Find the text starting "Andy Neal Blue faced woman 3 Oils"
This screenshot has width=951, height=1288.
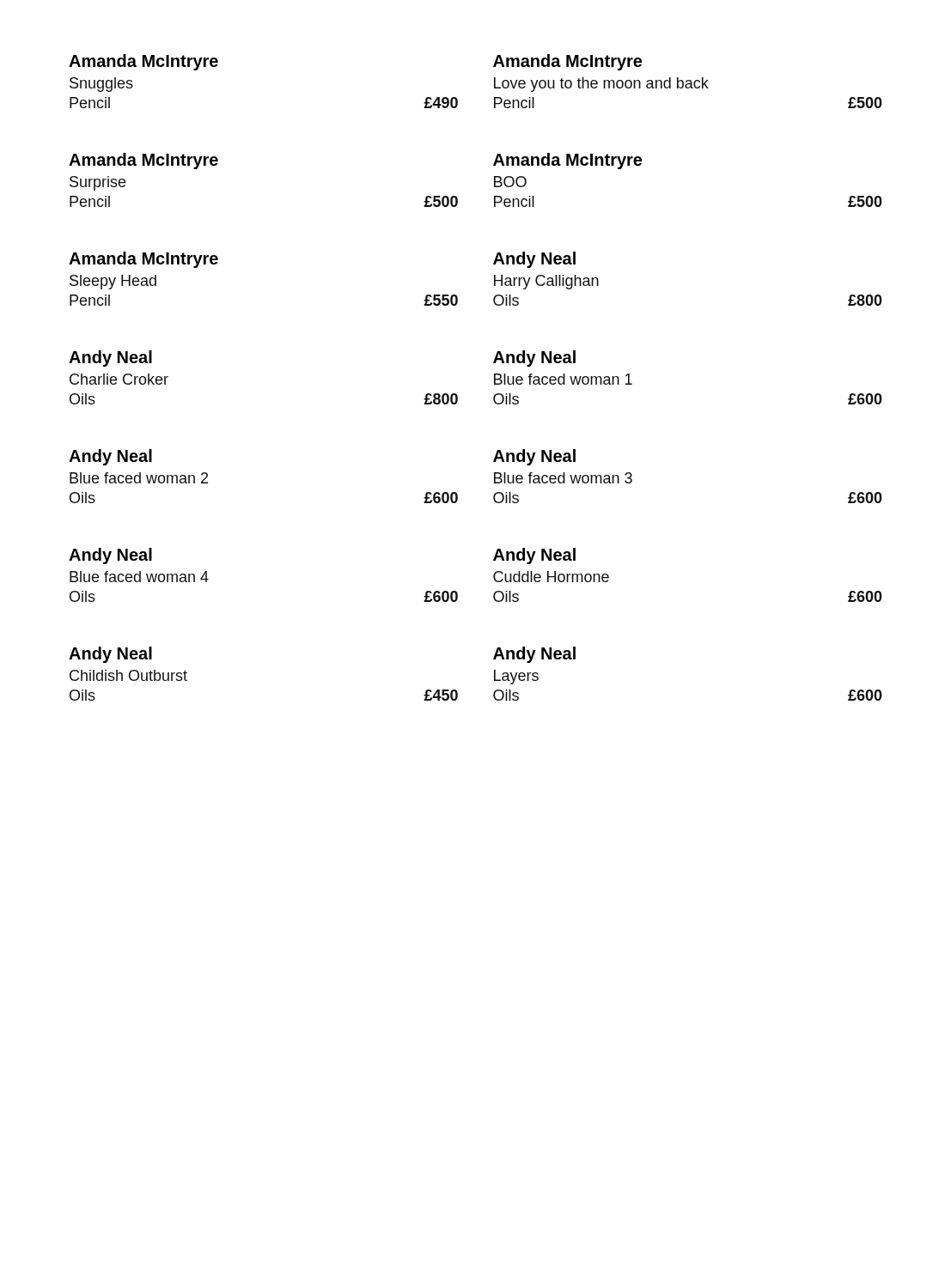pos(534,457)
